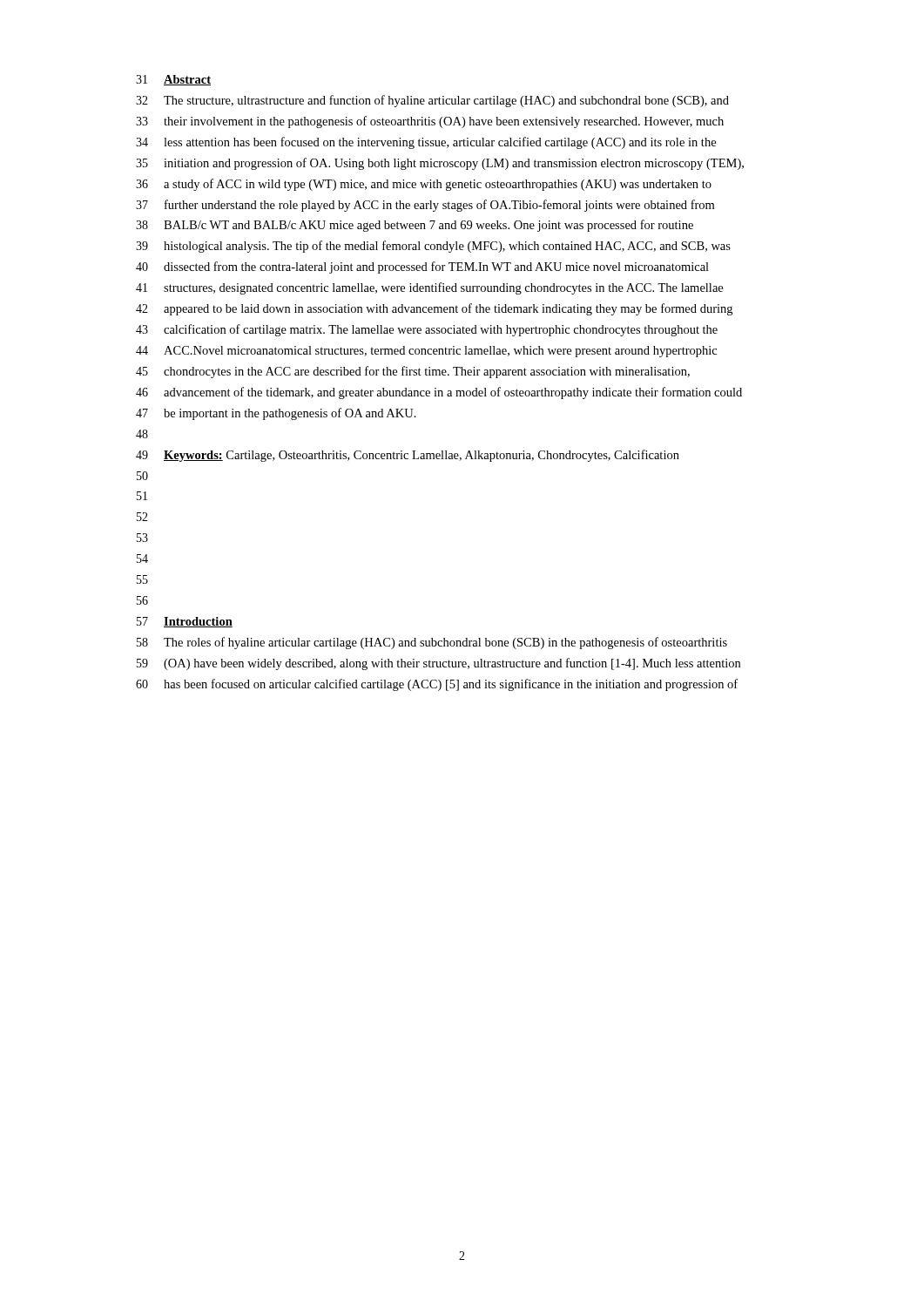Point to the block beginning "35 initiation and progression of OA."
Image resolution: width=924 pixels, height=1307 pixels.
coord(462,164)
